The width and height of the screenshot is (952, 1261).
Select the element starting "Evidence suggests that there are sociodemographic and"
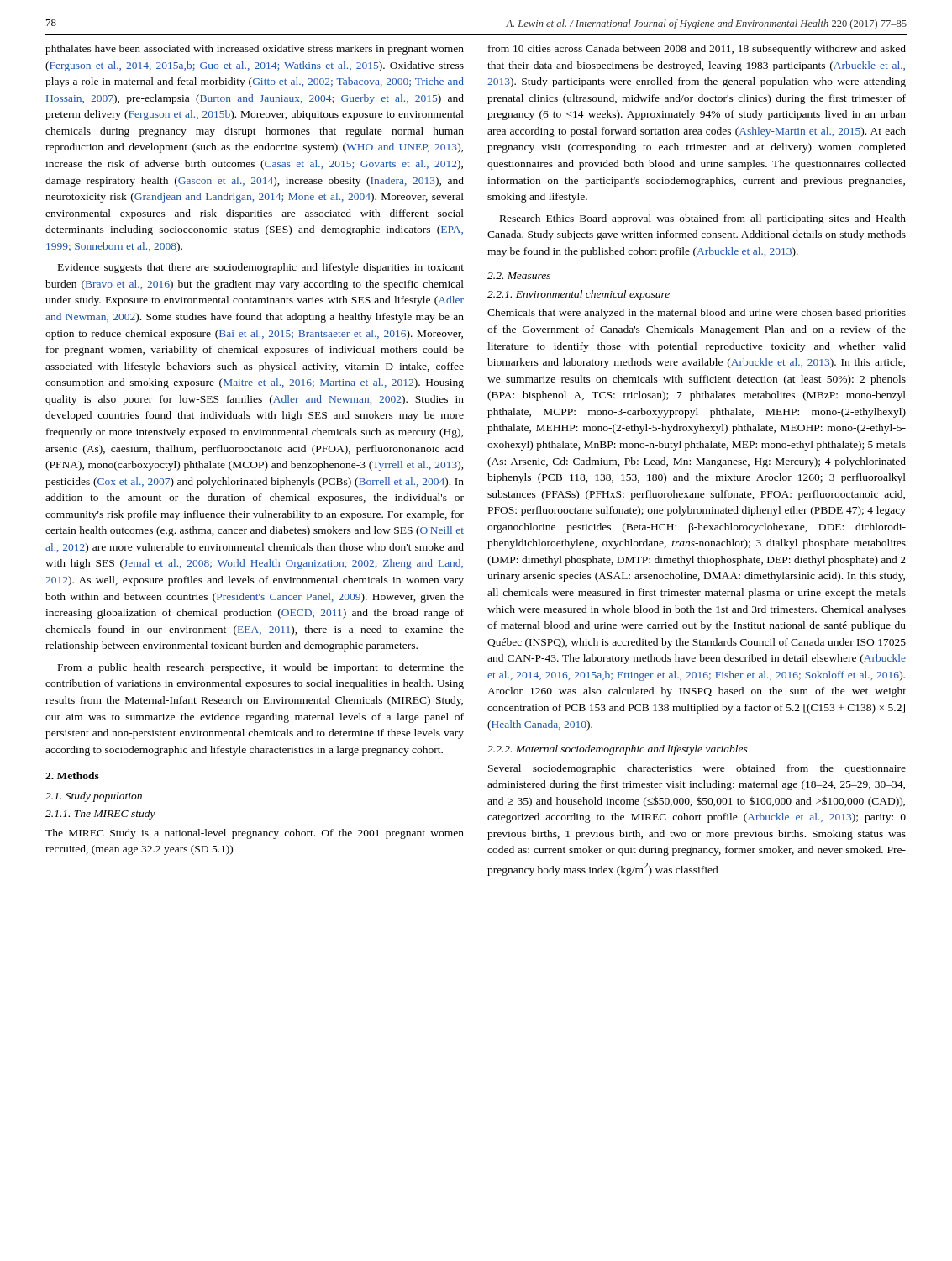click(255, 456)
